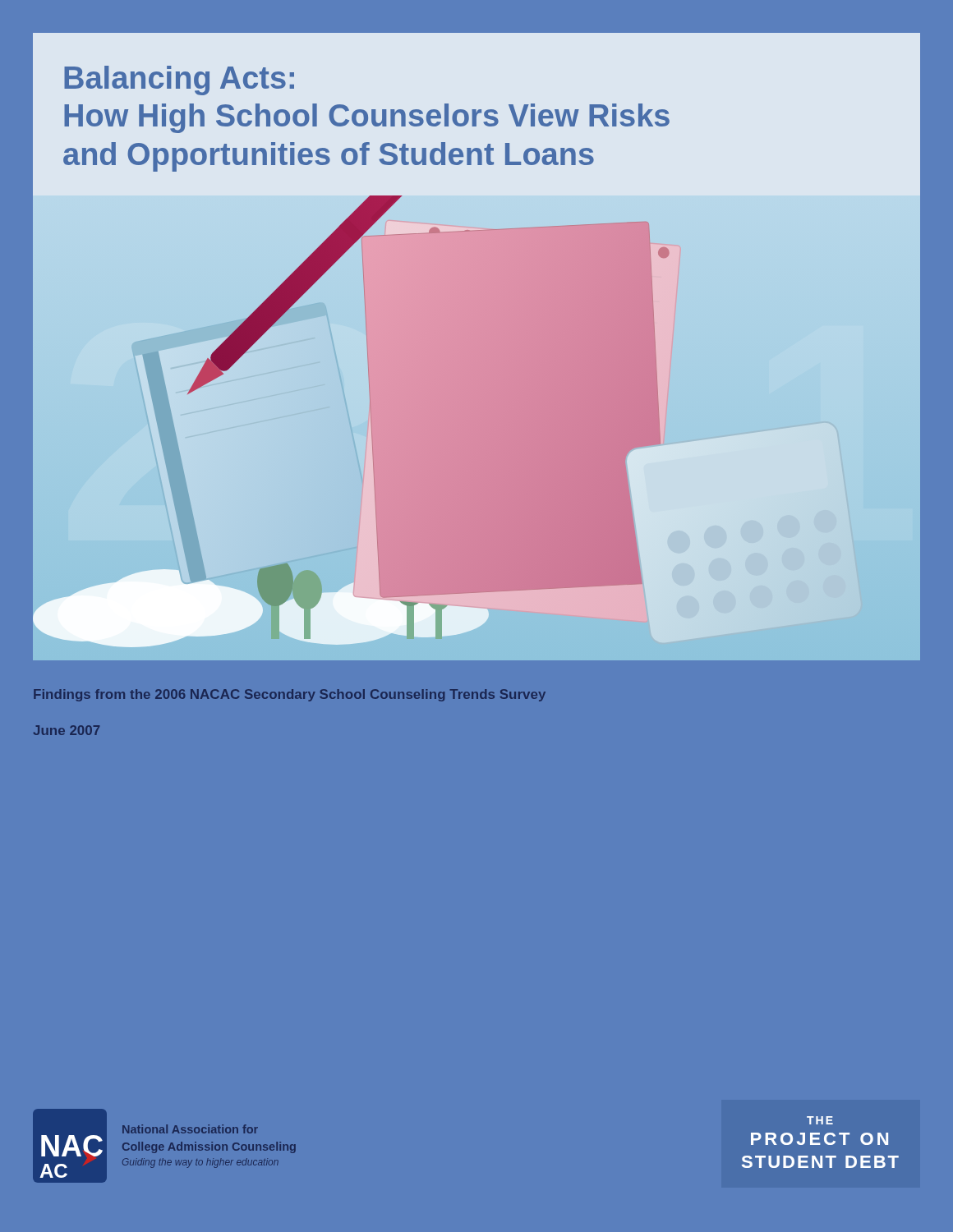Find the illustration
Screen dimensions: 1232x953
click(x=476, y=428)
